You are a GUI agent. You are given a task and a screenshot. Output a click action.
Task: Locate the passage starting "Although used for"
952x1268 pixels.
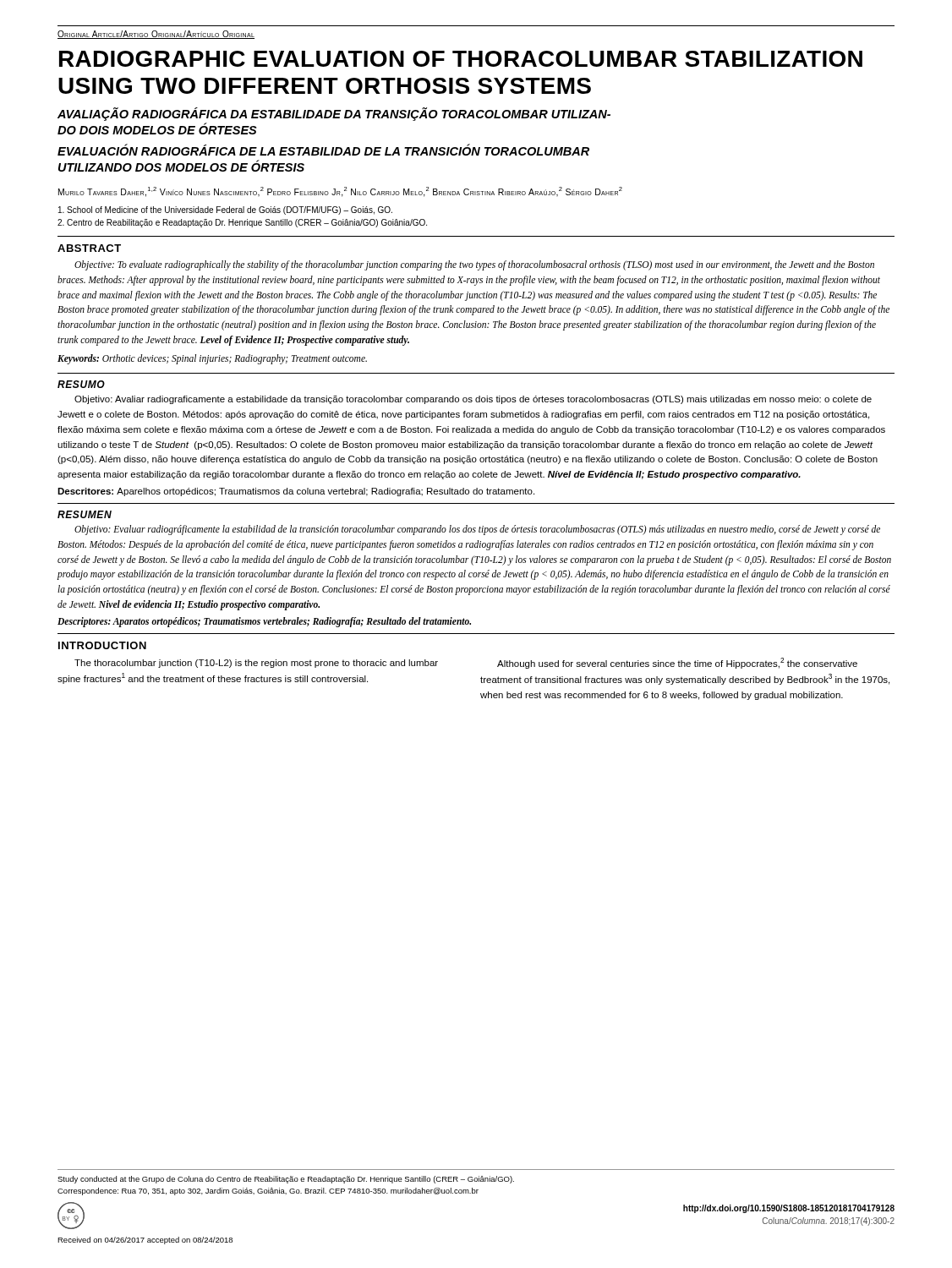pyautogui.click(x=685, y=678)
